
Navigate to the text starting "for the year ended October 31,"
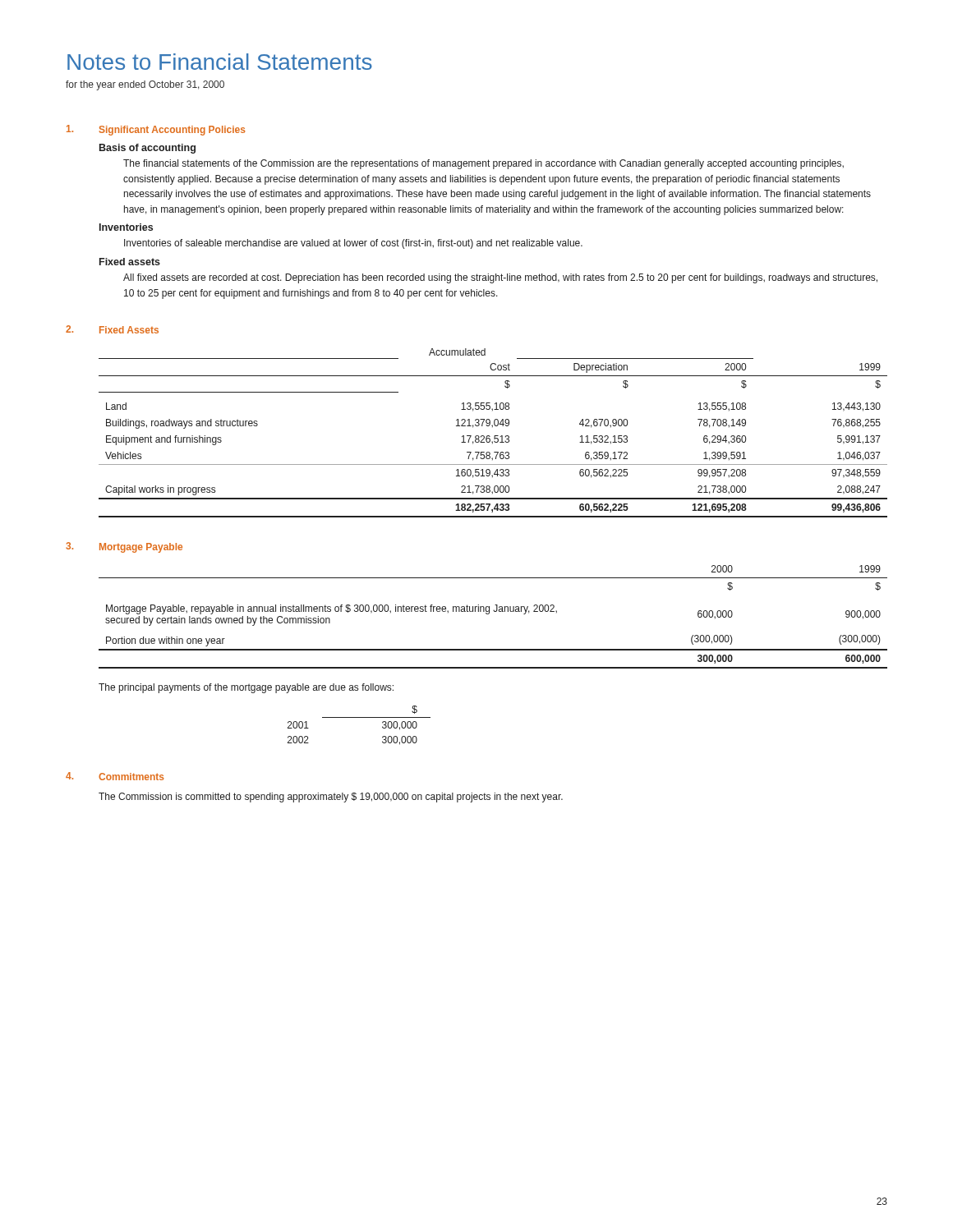[x=145, y=85]
